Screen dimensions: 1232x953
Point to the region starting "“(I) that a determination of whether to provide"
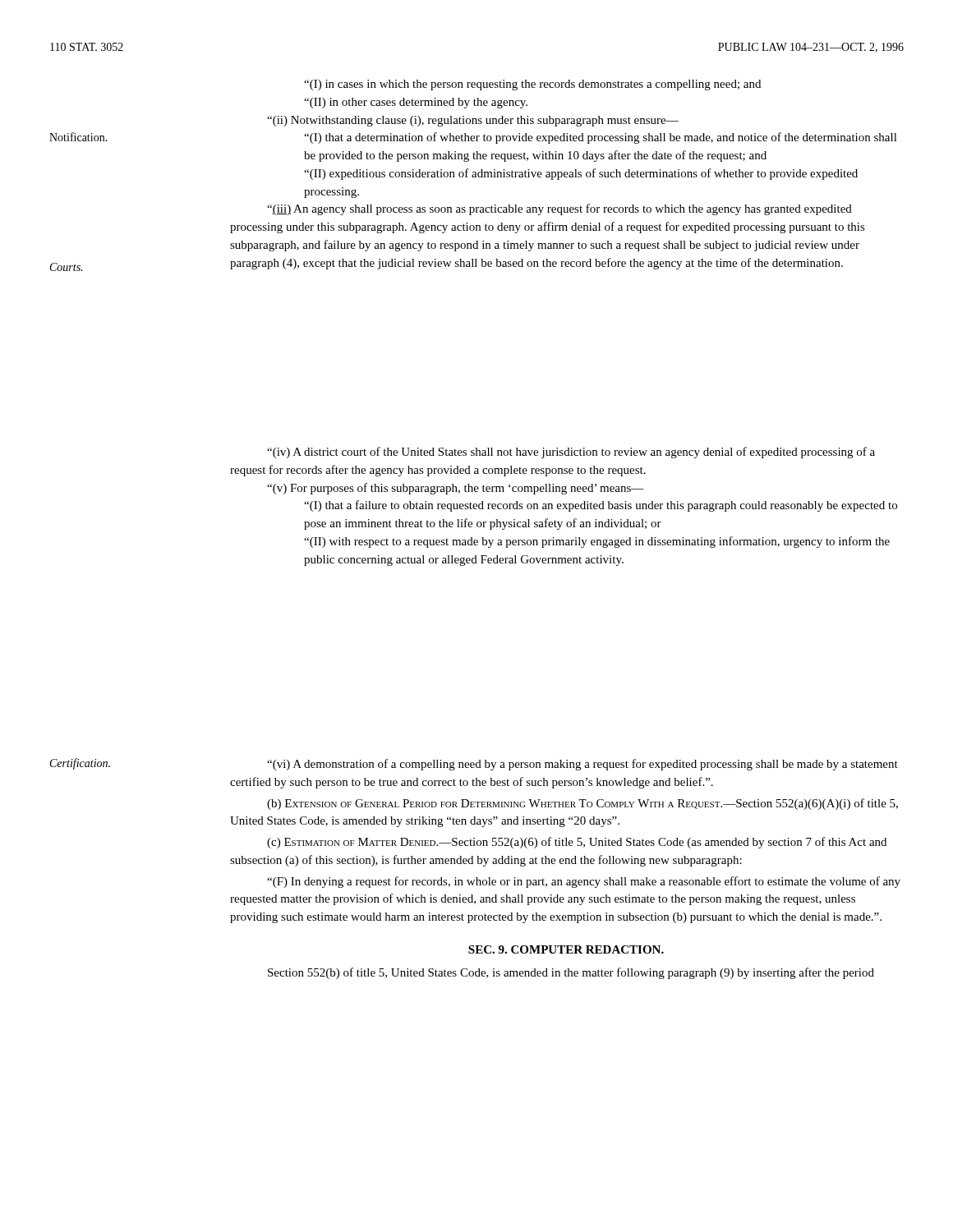(x=566, y=201)
